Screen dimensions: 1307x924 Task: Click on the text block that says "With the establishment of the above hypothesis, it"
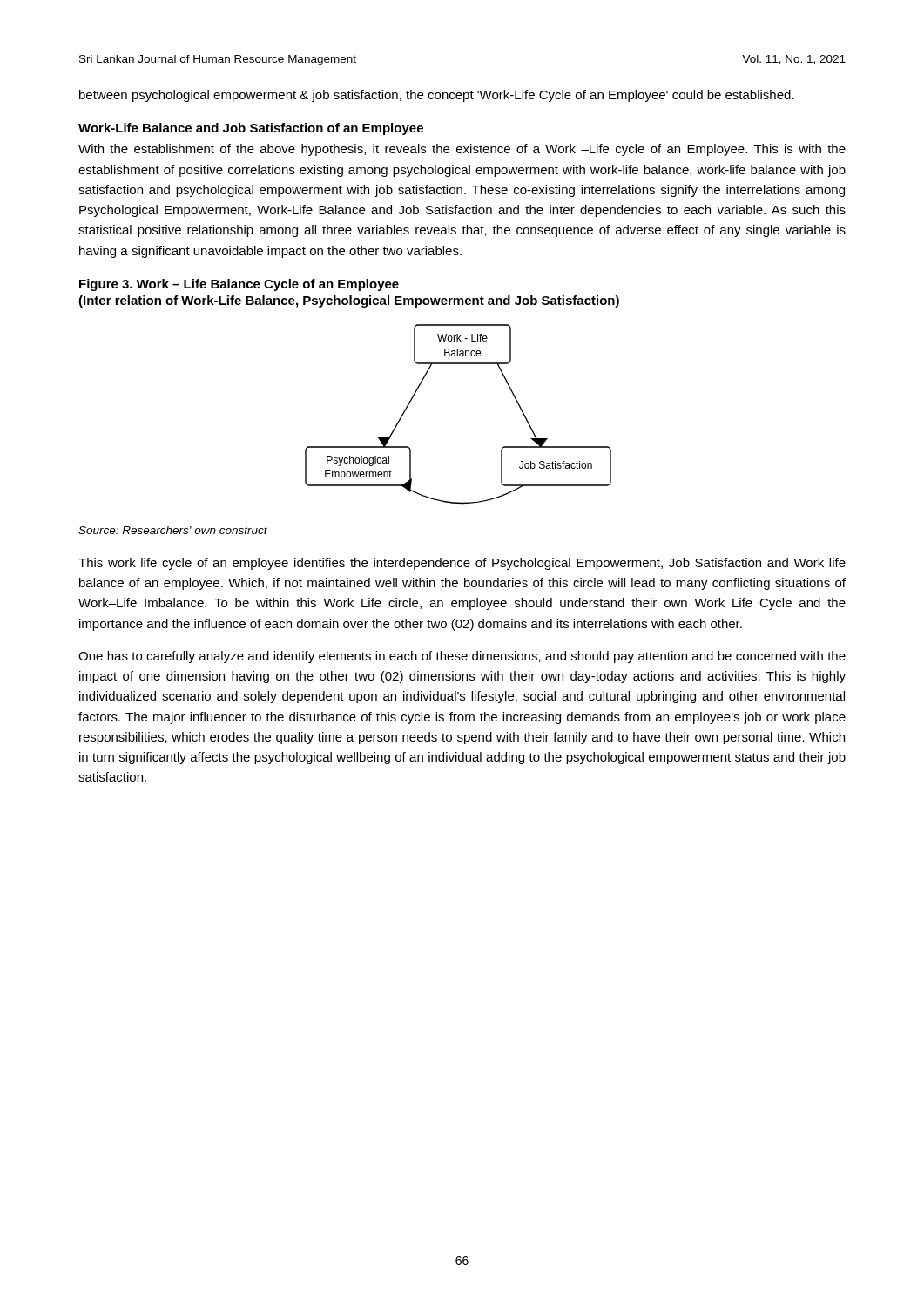coord(462,199)
